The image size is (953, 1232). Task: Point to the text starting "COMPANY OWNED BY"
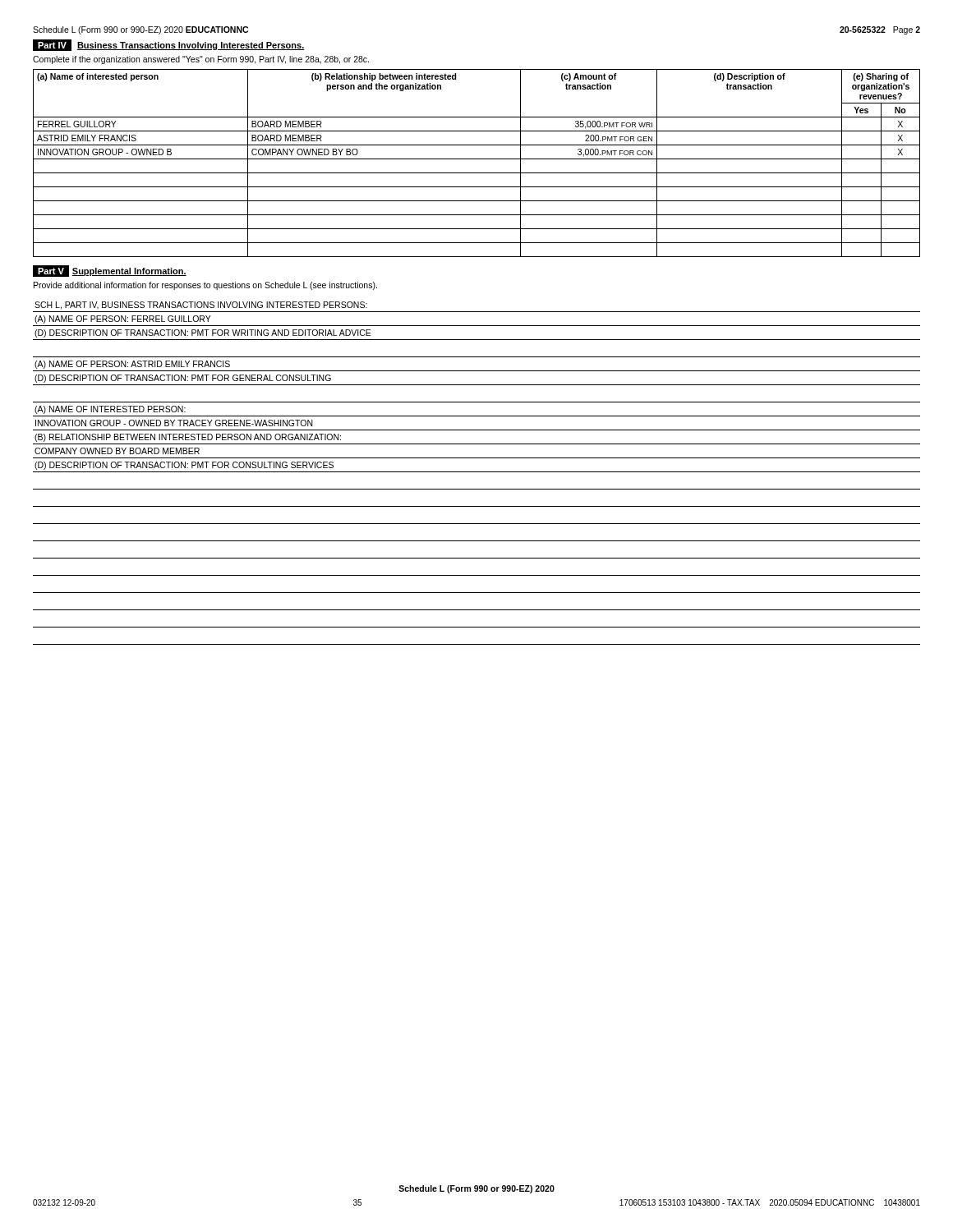117,451
